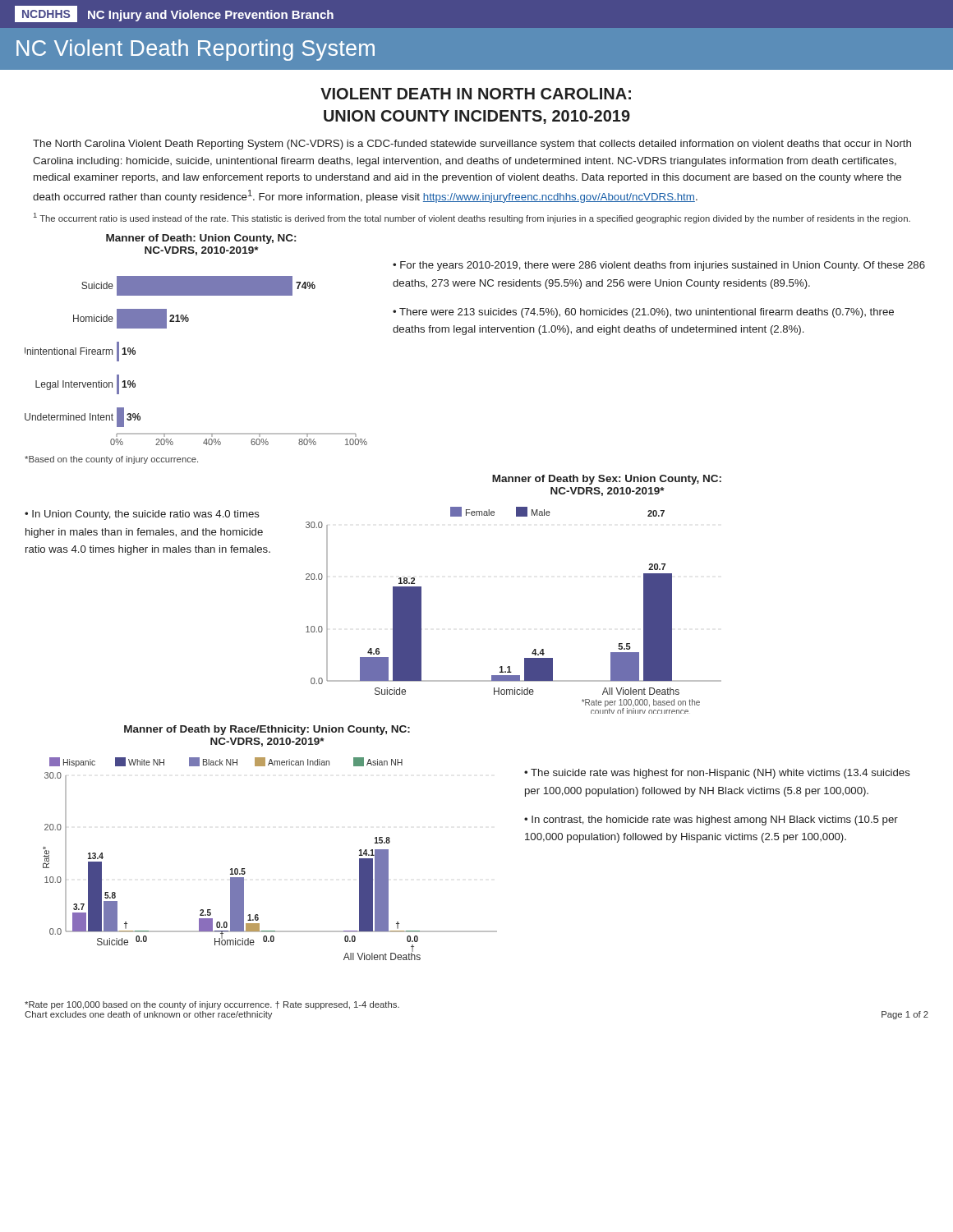Select the caption that reads "Based on the county of"

[112, 460]
